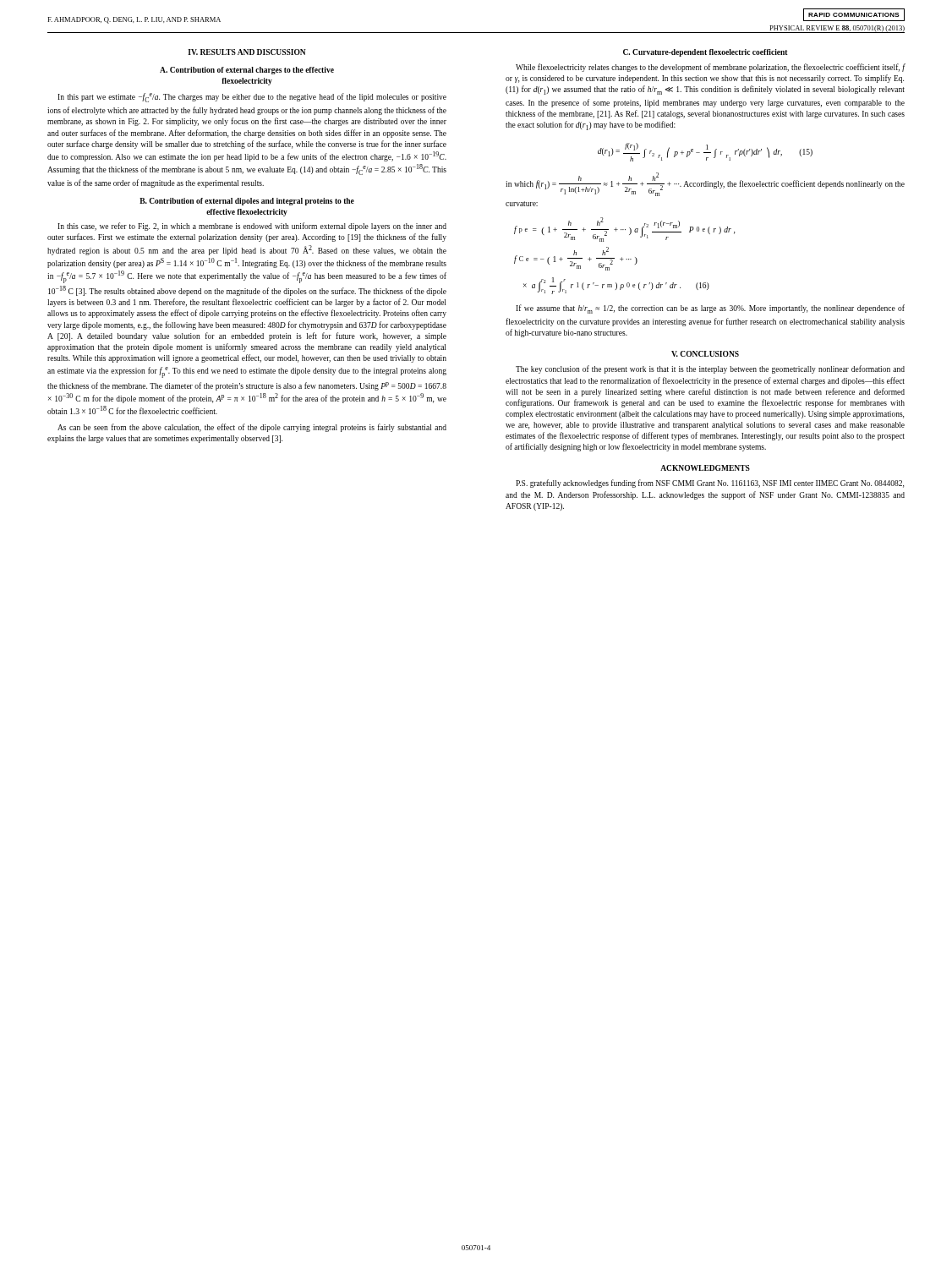
Task: Locate the text block that reads "While flexoelectricity relates changes to the development"
Action: (x=705, y=98)
